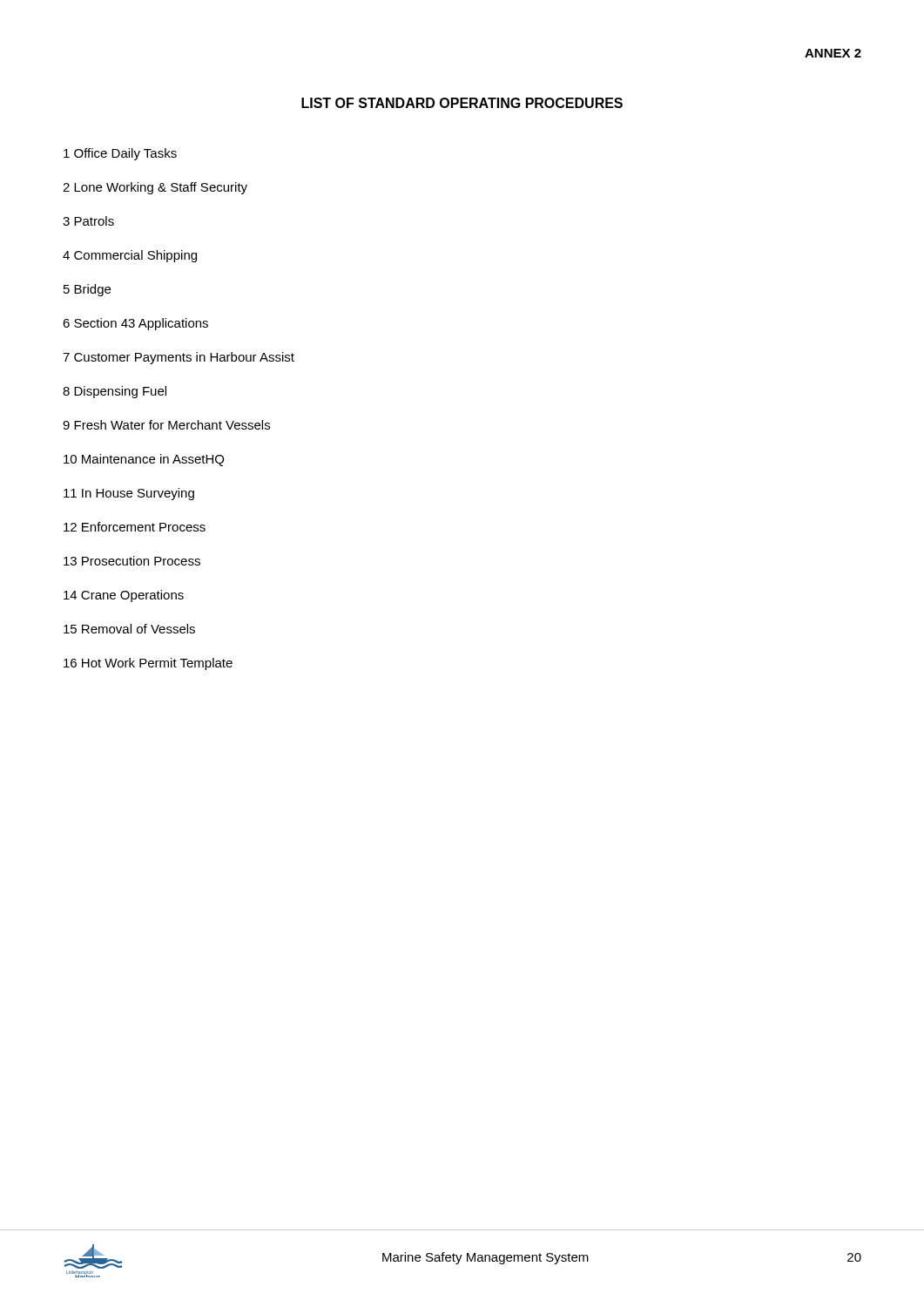The width and height of the screenshot is (924, 1307).
Task: Click on the passage starting "3 Patrols"
Action: pyautogui.click(x=89, y=221)
